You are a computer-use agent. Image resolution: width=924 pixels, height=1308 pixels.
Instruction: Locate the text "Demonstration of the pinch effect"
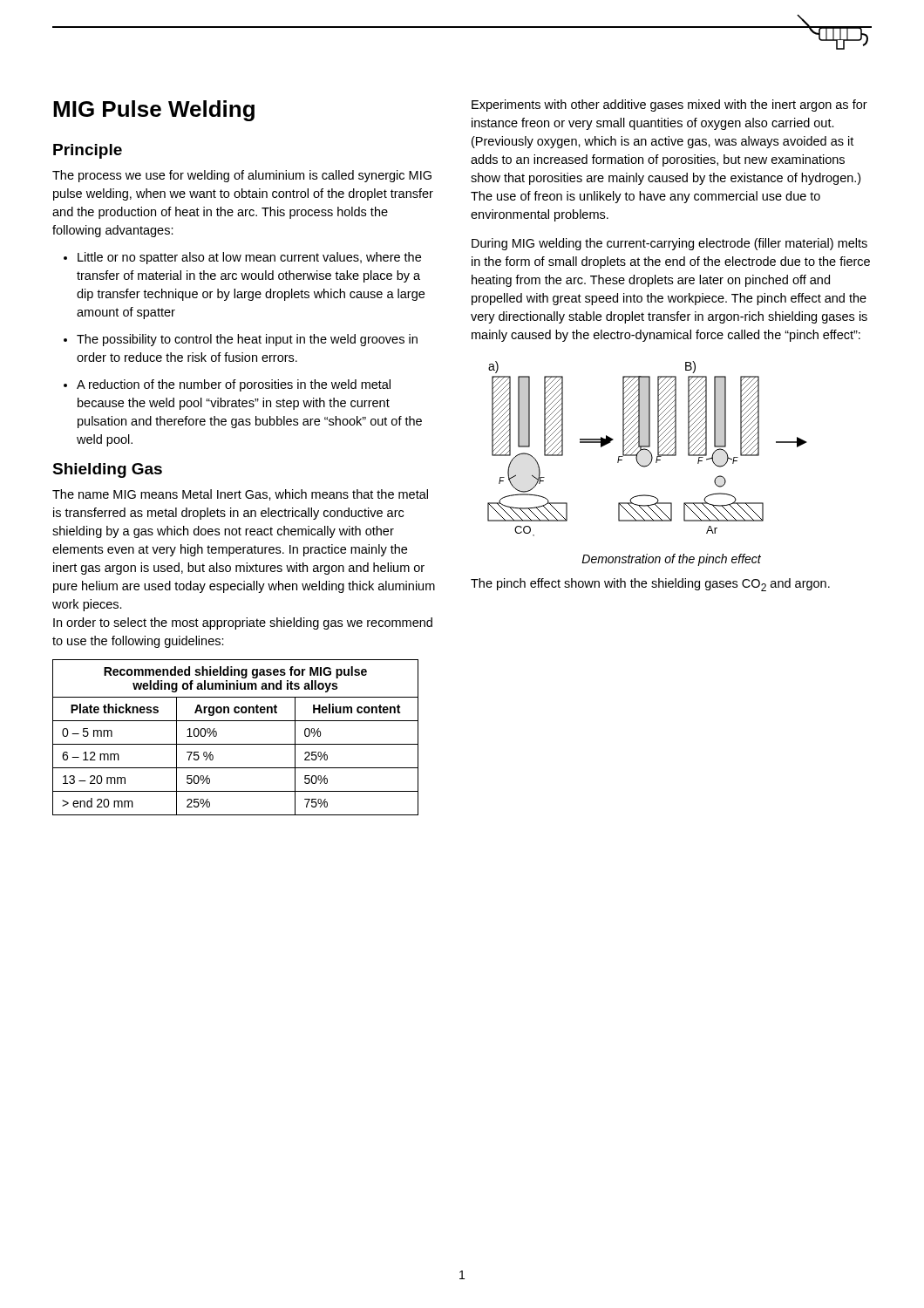tap(671, 559)
